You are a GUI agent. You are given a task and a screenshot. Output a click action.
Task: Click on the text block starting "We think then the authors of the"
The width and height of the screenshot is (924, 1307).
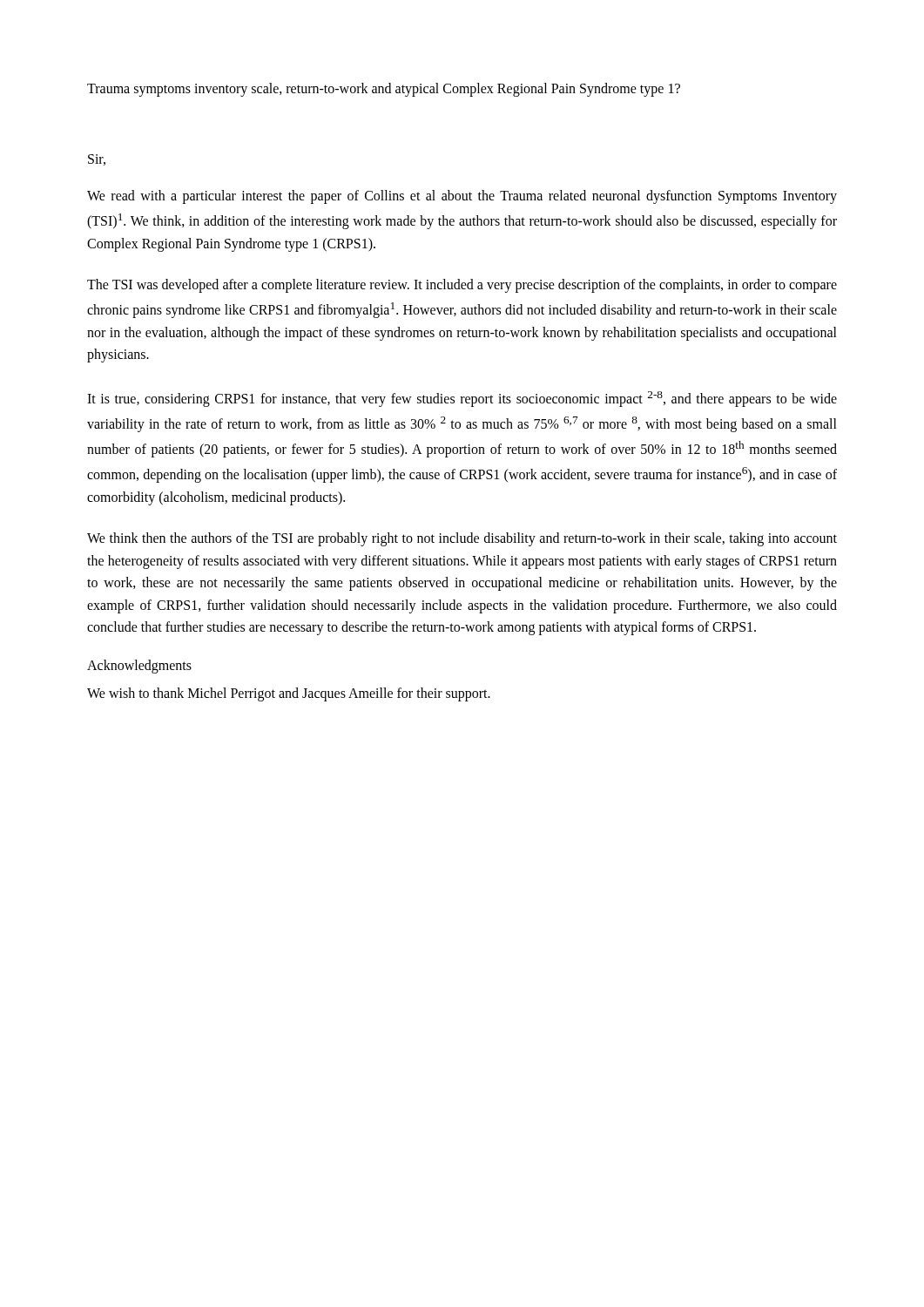tap(462, 583)
